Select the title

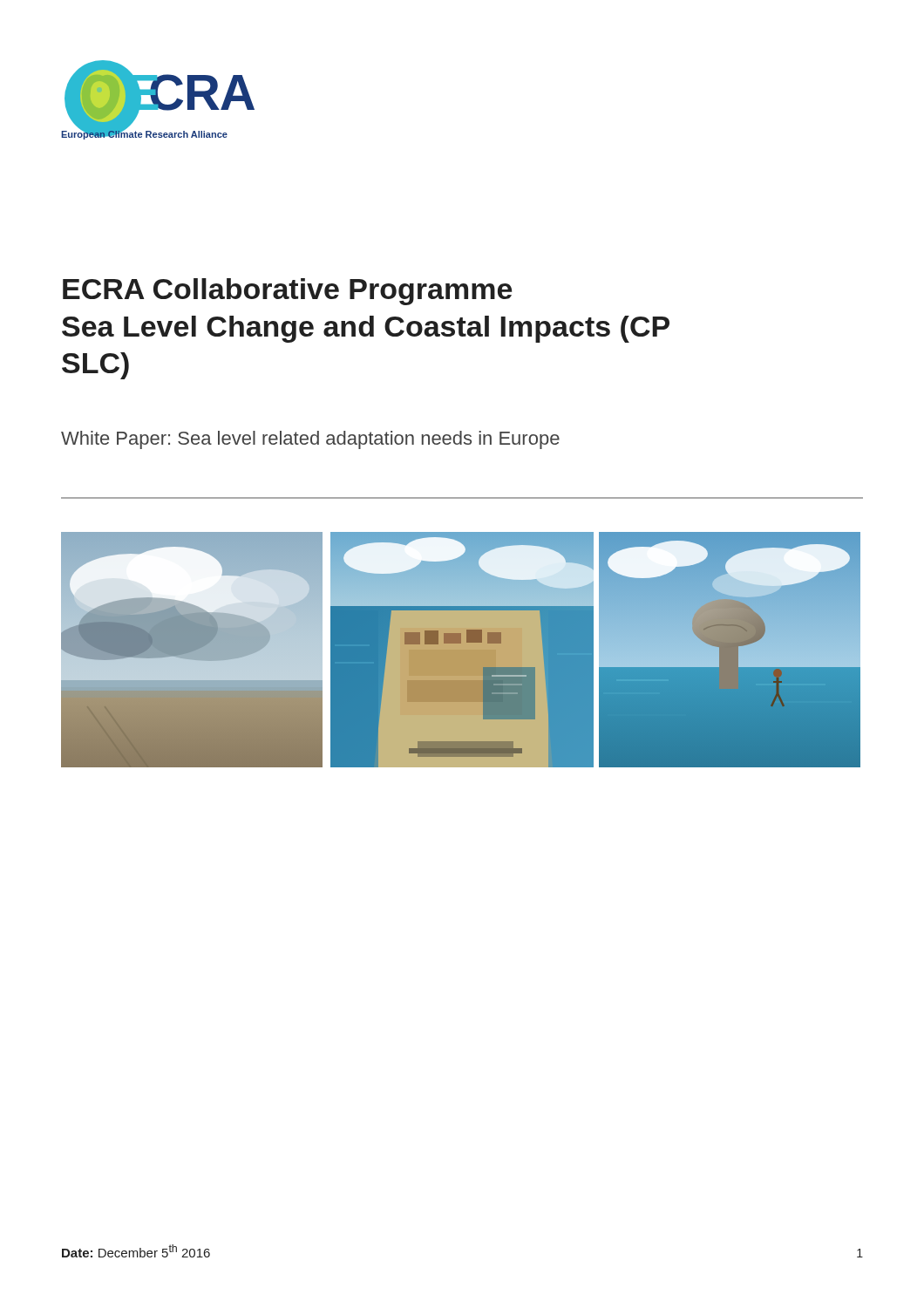(366, 326)
